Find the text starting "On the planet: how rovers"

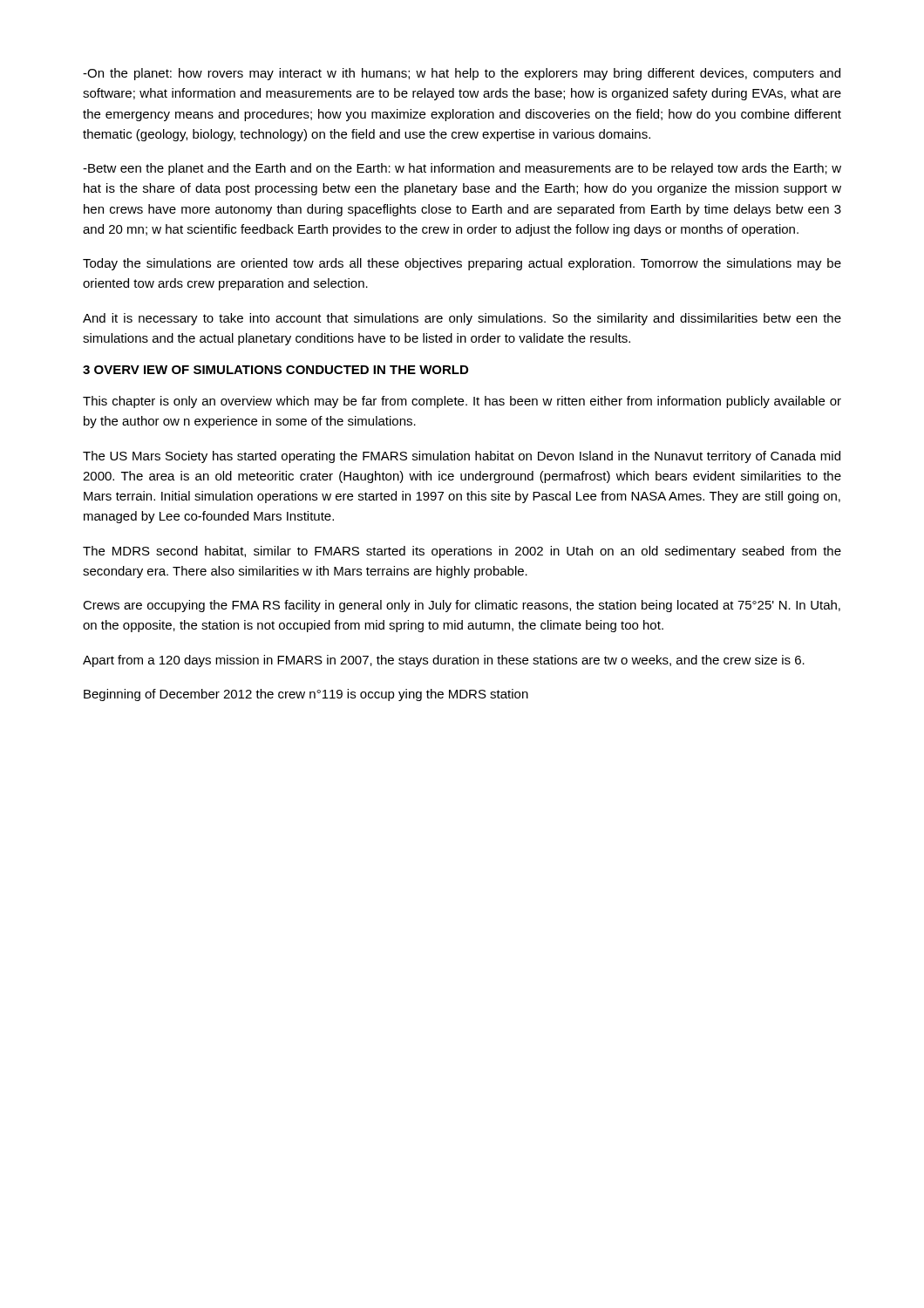(462, 103)
